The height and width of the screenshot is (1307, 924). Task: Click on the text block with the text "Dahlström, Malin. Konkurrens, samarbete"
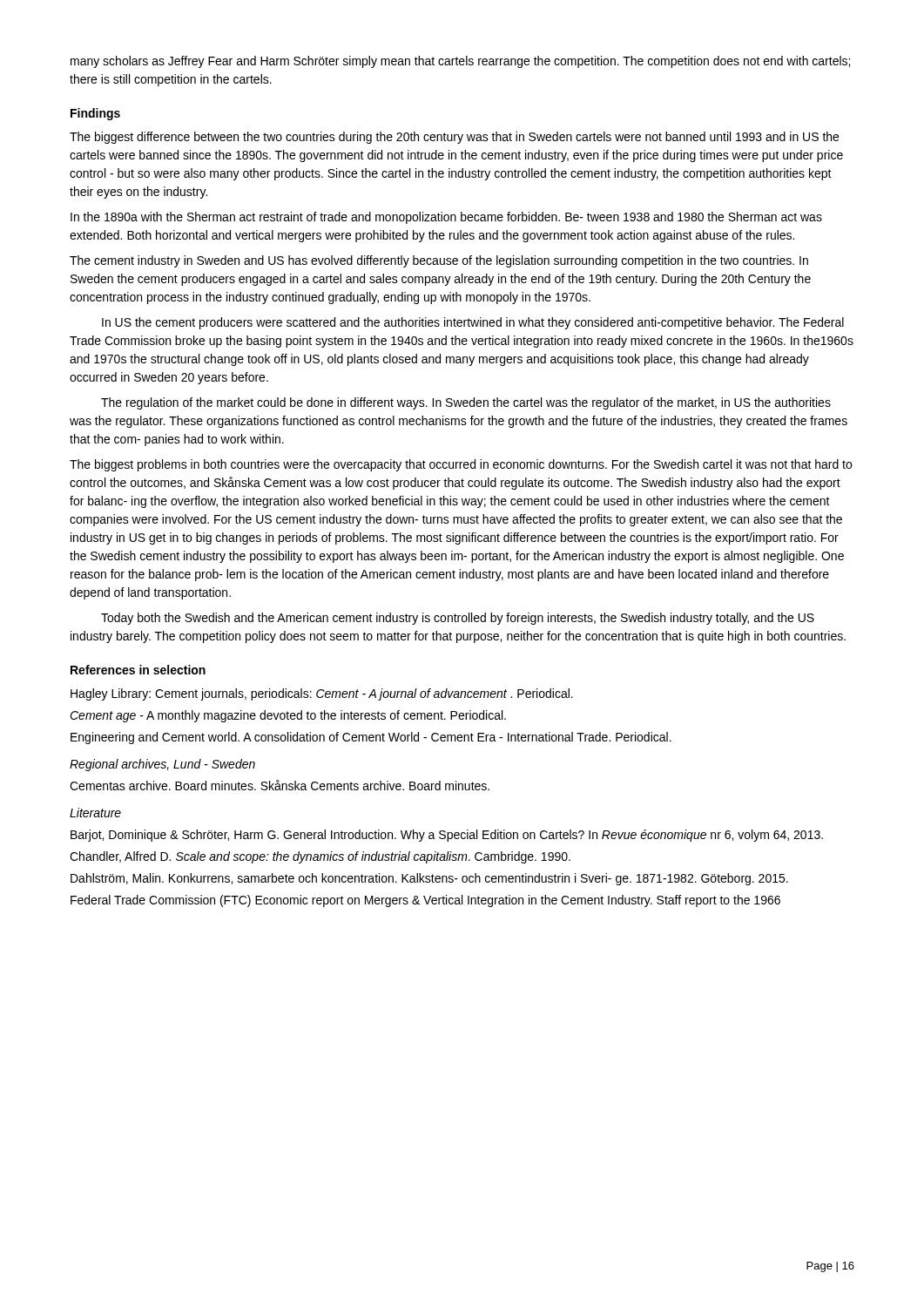[462, 879]
